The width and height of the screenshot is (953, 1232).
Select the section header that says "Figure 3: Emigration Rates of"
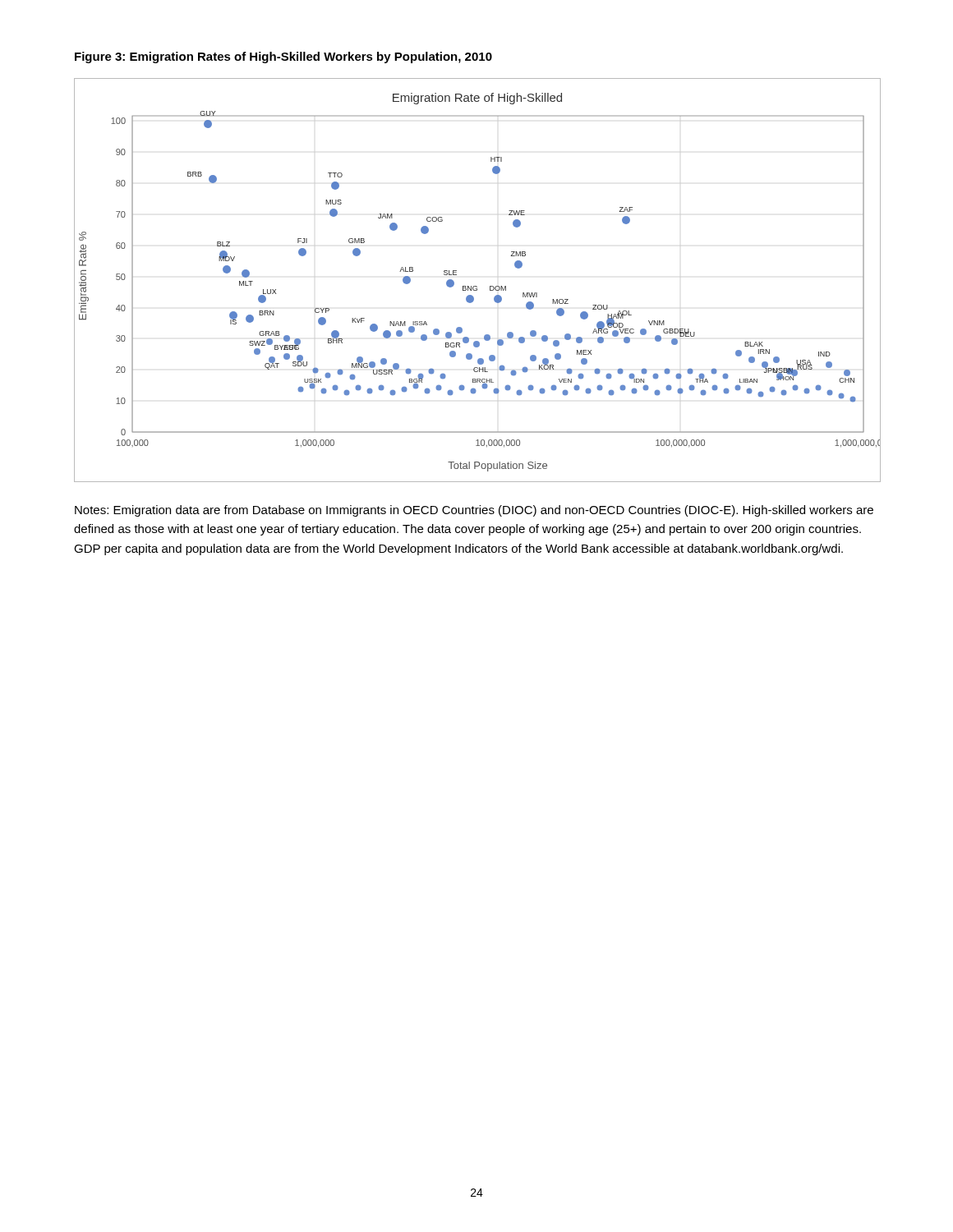[x=283, y=56]
